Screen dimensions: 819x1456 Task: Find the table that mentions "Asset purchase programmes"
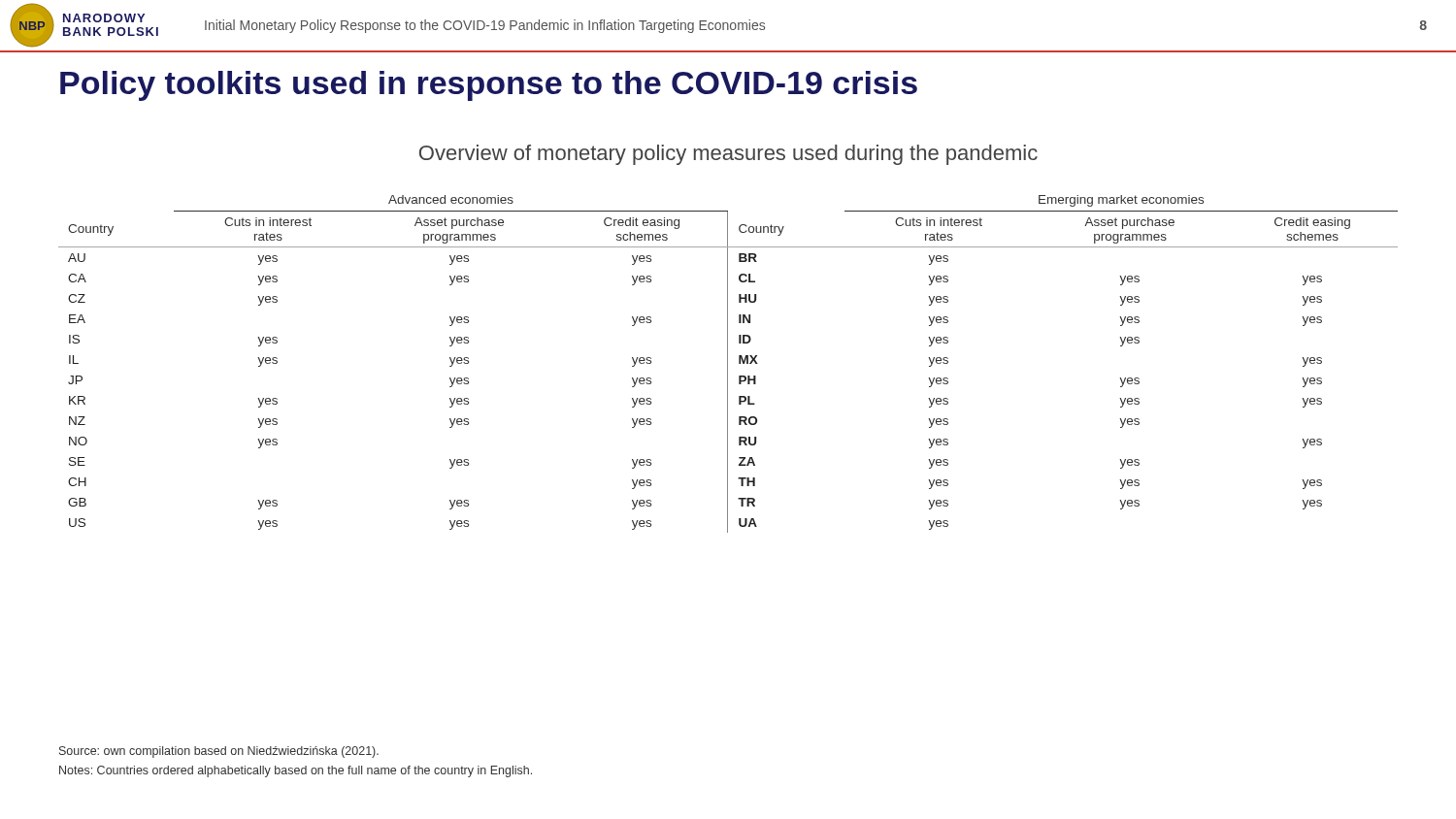[728, 361]
